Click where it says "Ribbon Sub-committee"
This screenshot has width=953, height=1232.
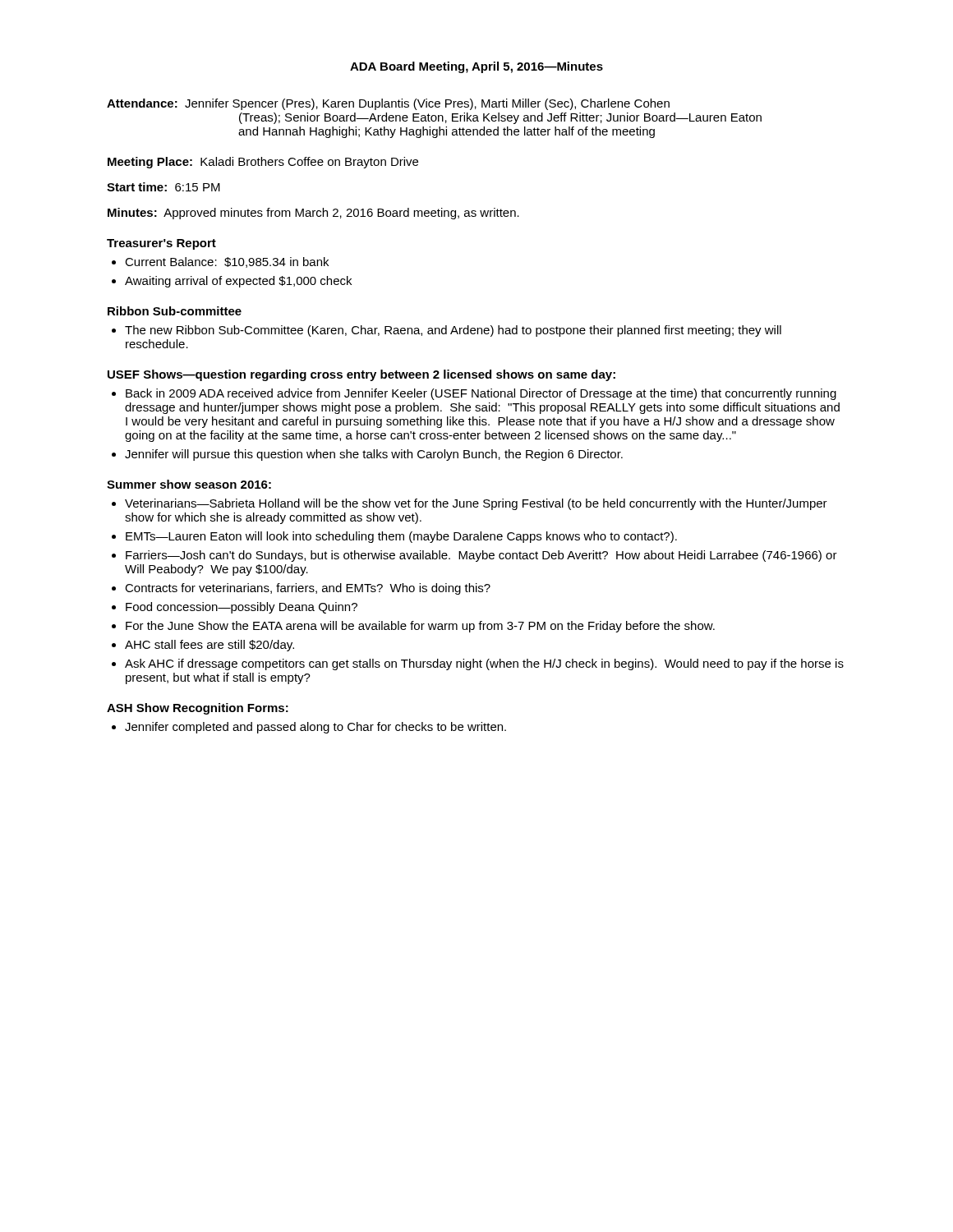(x=174, y=311)
